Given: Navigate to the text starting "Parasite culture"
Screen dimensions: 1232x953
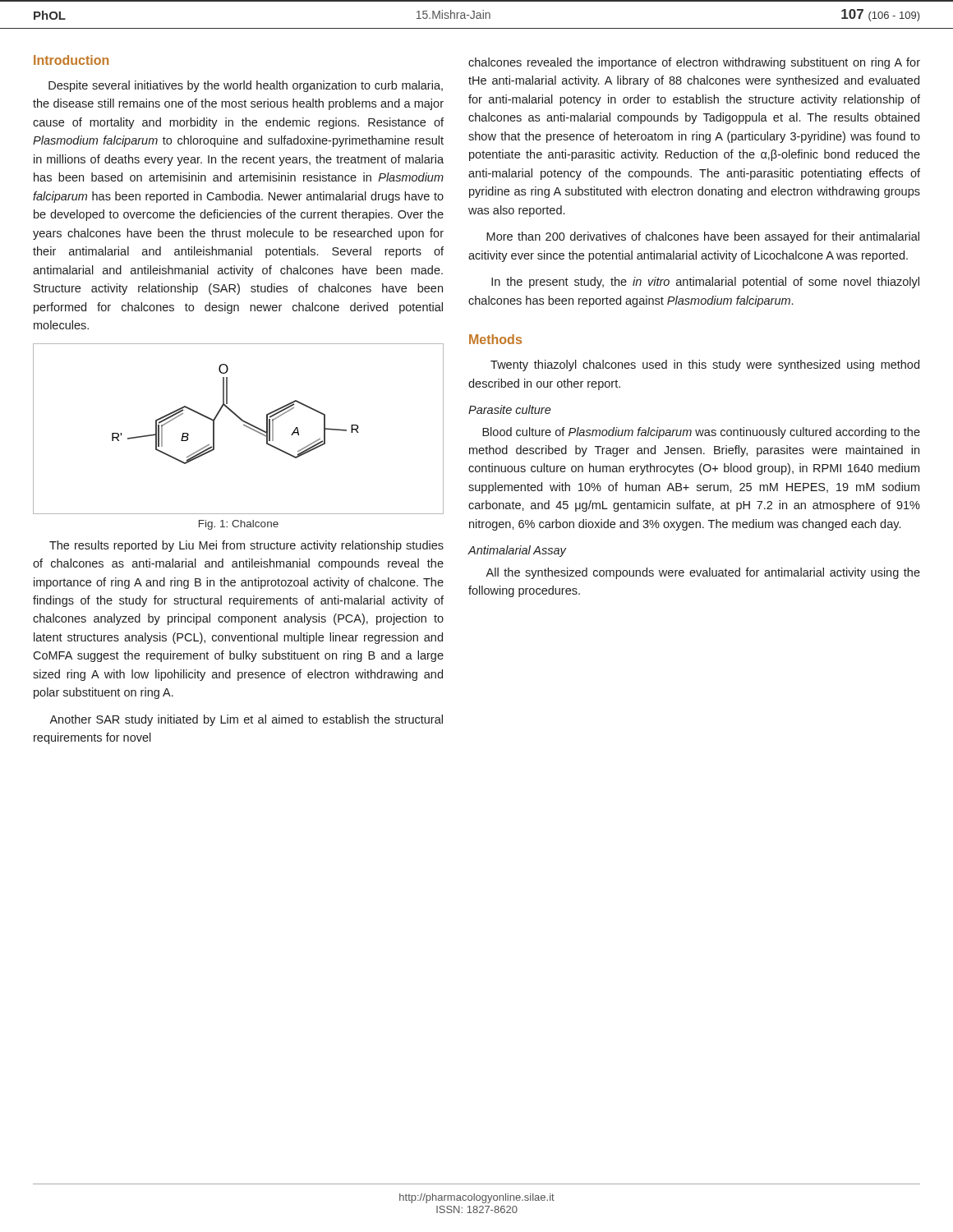Looking at the screenshot, I should click(x=510, y=410).
